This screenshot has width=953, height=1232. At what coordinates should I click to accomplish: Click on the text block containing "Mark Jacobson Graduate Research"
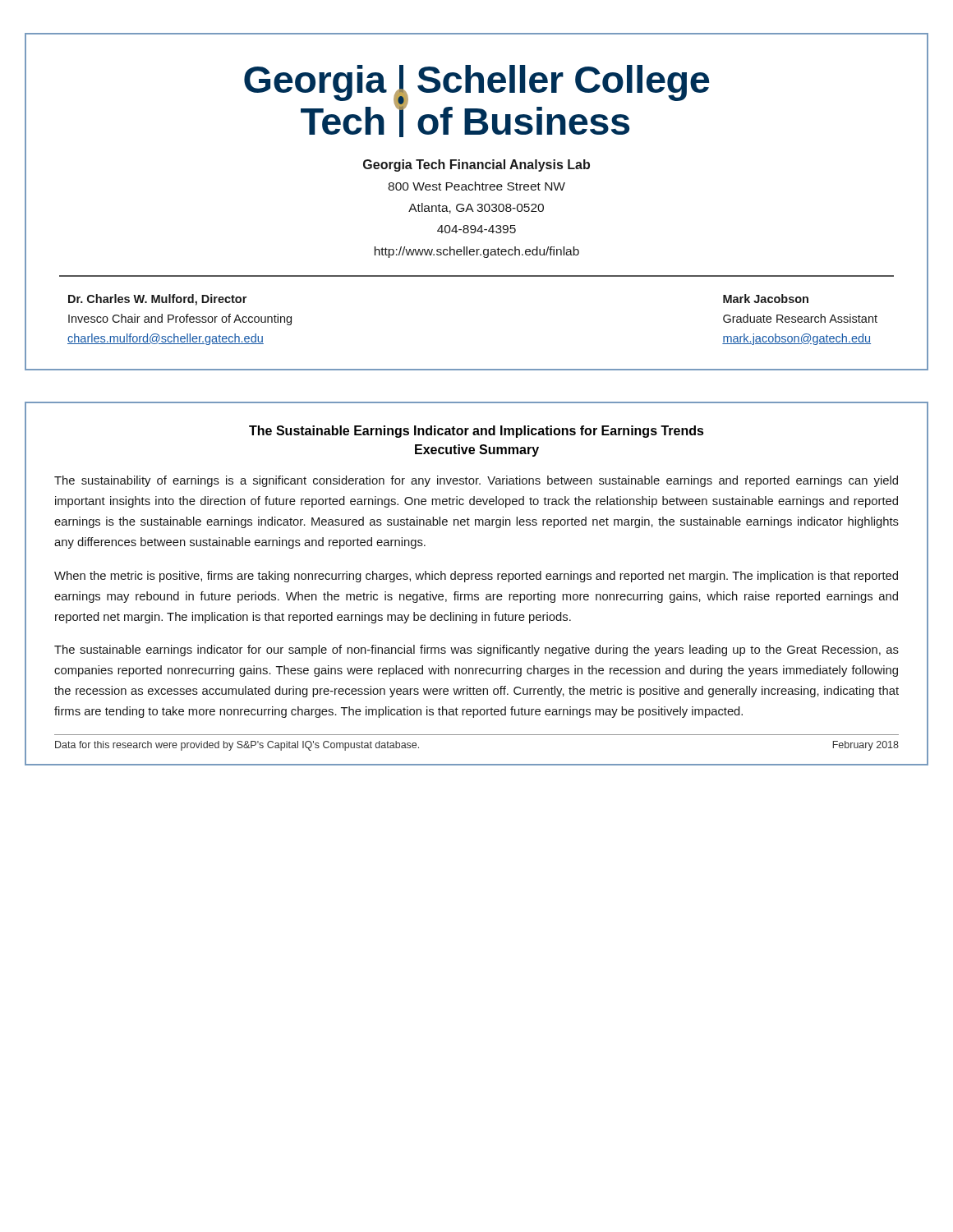click(800, 319)
